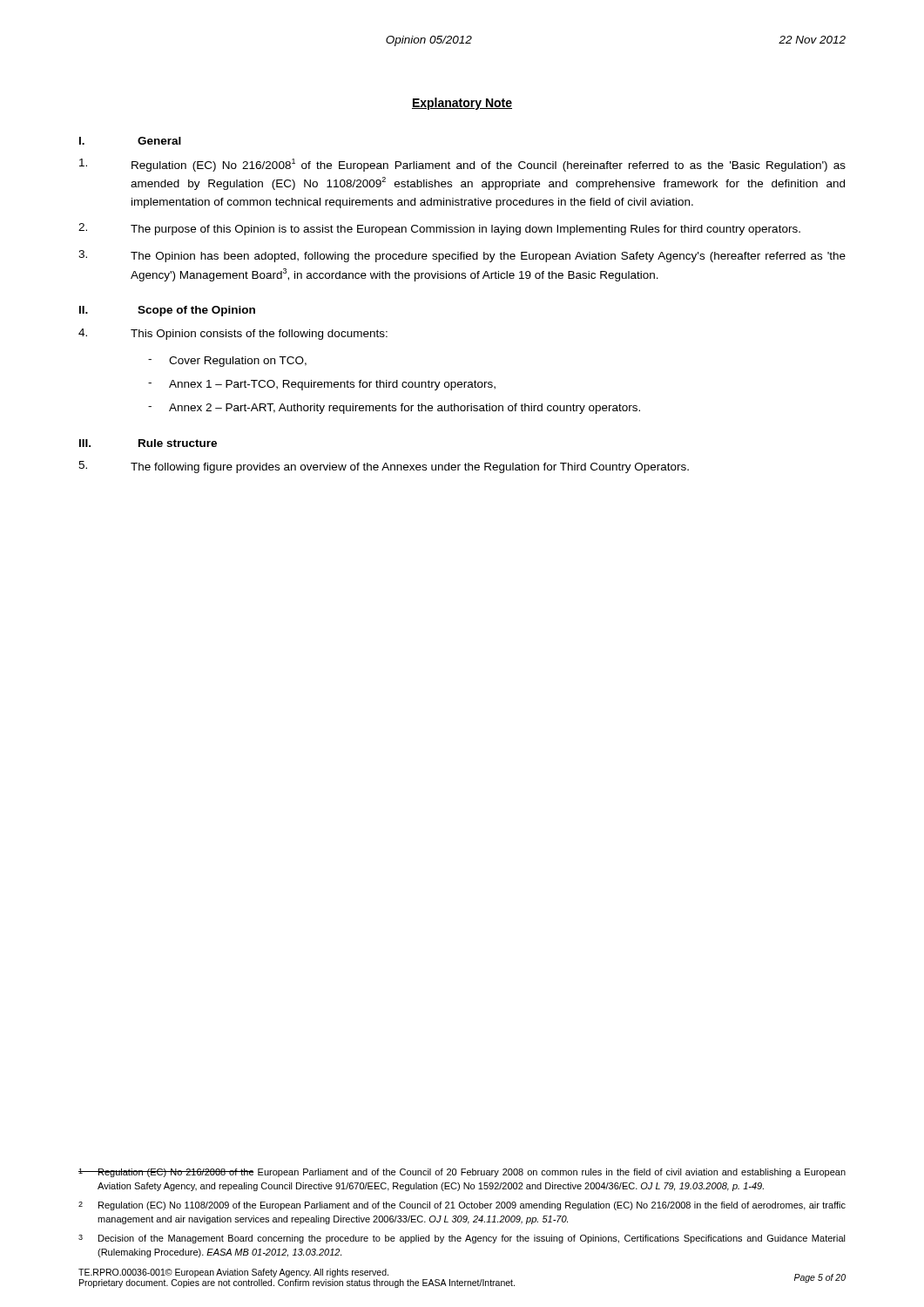The width and height of the screenshot is (924, 1307).
Task: Locate the region starting "3. The Opinion has been"
Action: [462, 266]
